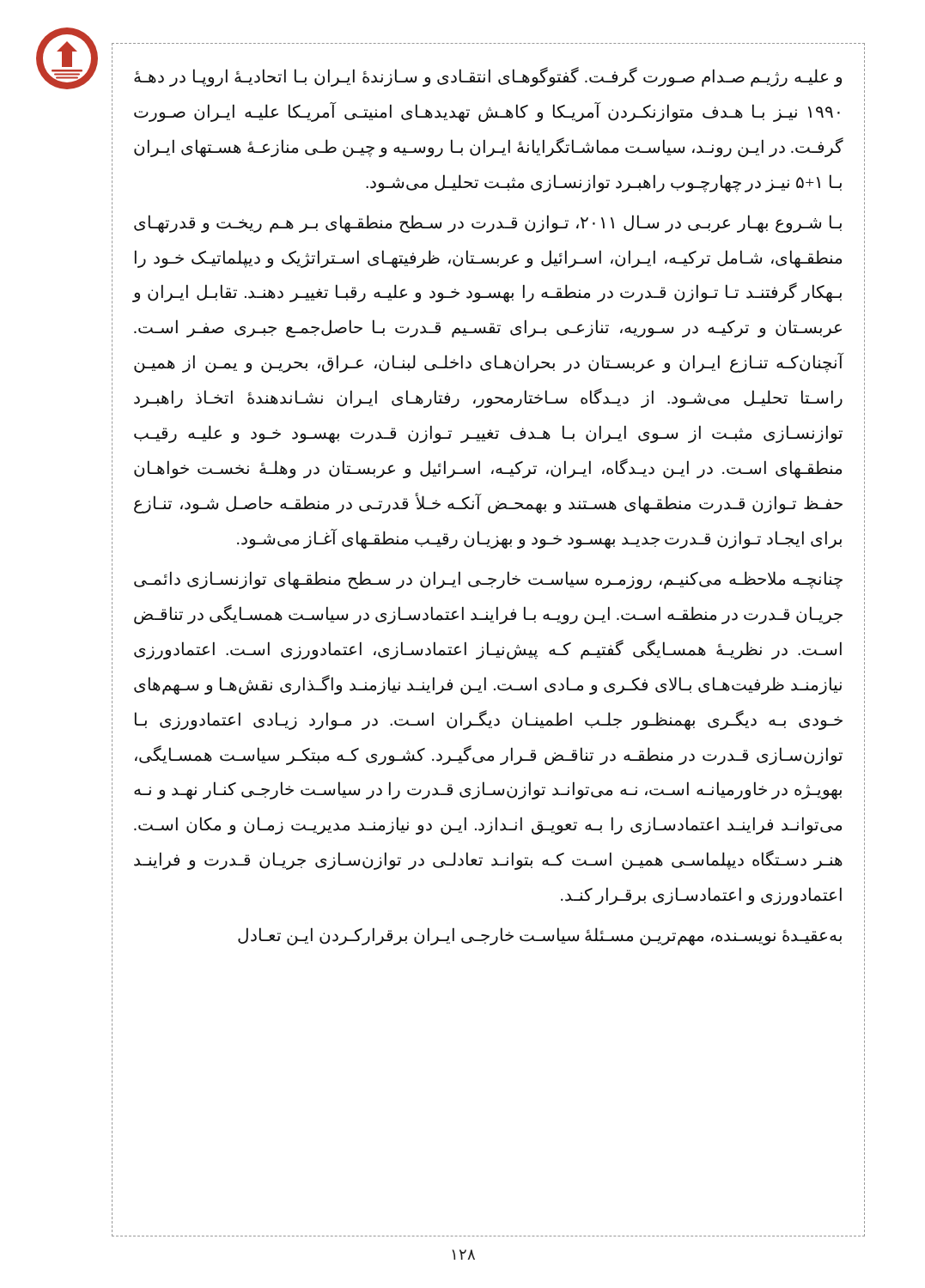Navigate to the passage starting "چنانچـه ملاحظـه می‌کنیـم، روزمـره"
The width and height of the screenshot is (925, 1288).
pyautogui.click(x=488, y=737)
